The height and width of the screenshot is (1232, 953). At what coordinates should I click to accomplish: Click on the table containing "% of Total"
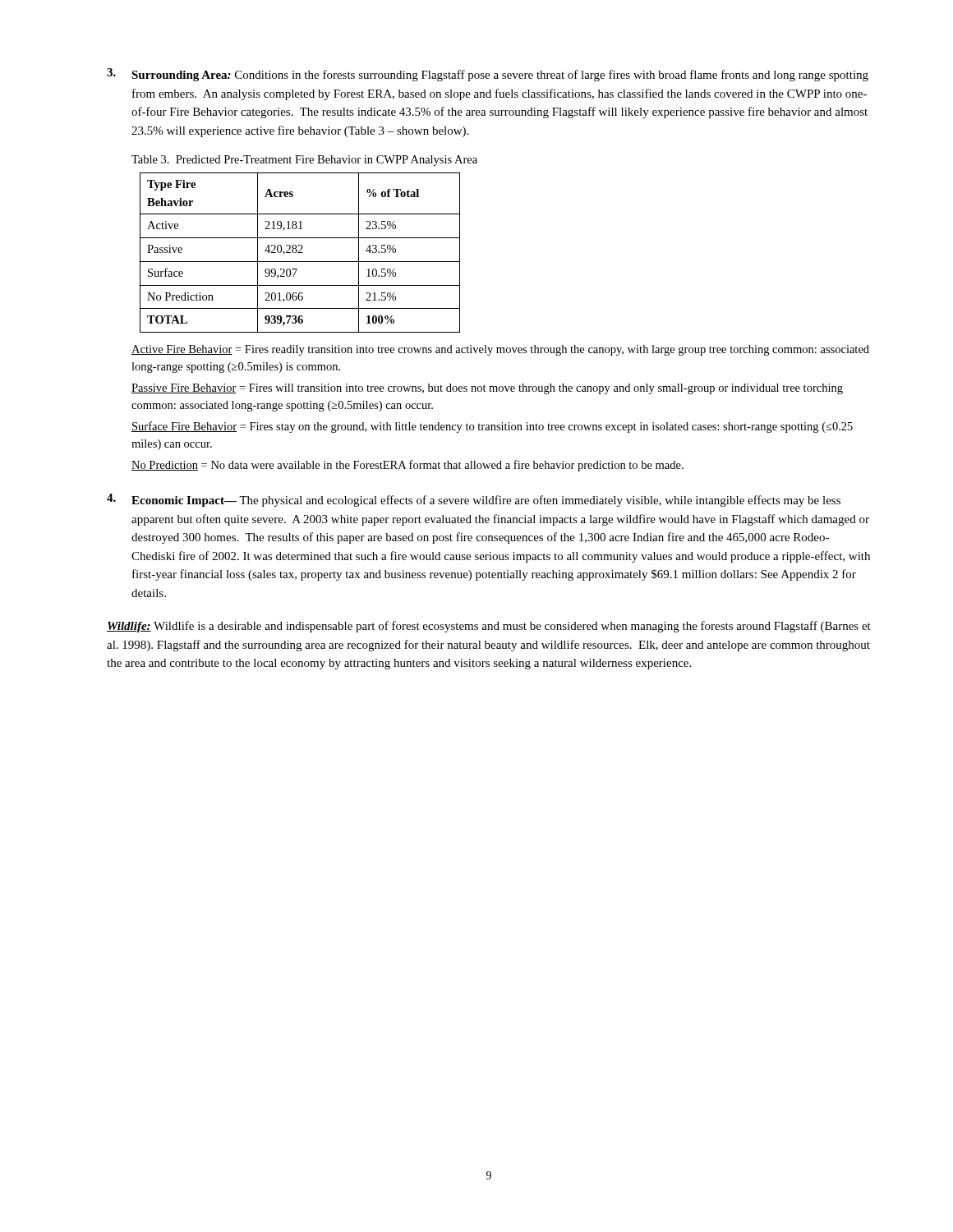[501, 252]
